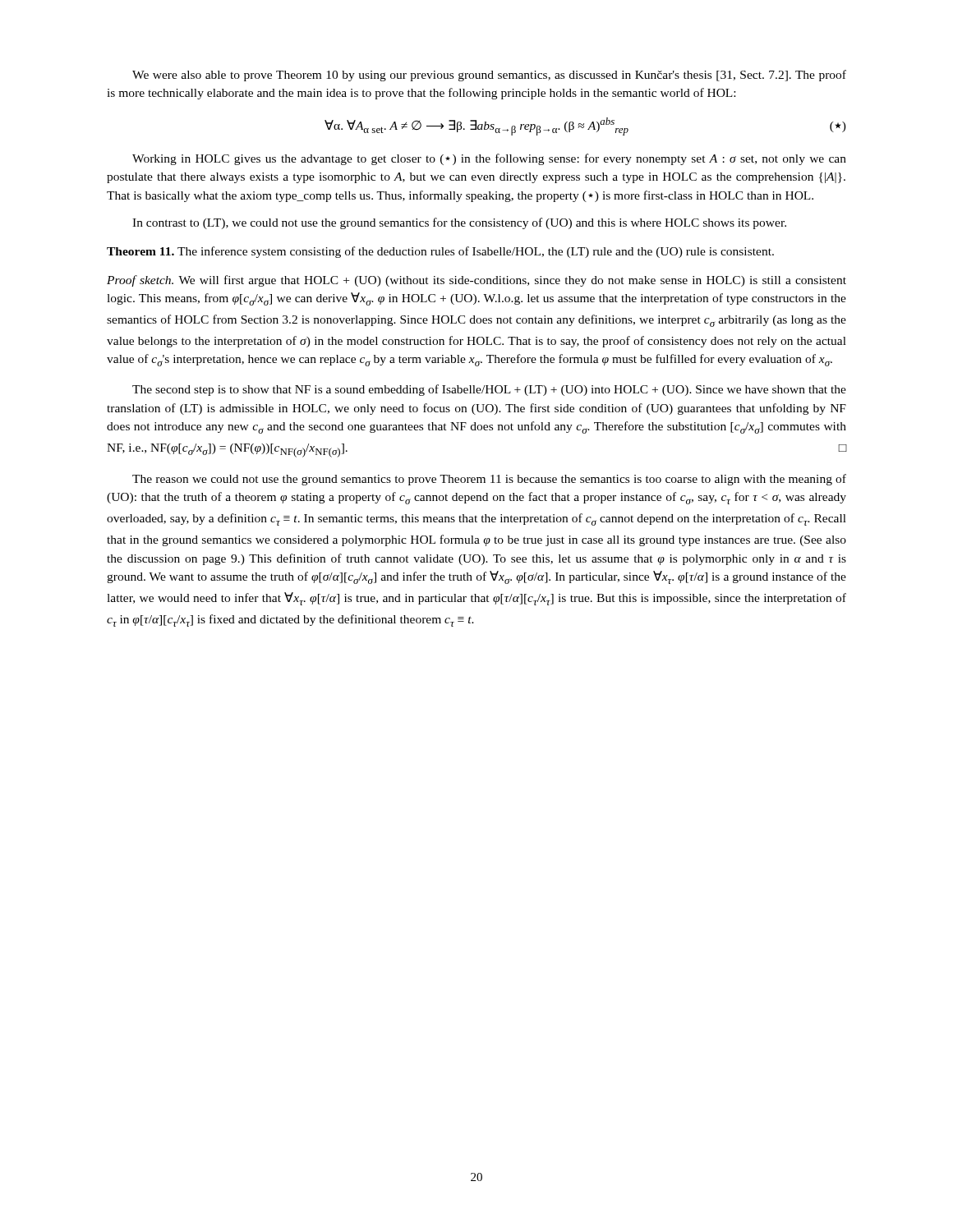Locate the block starting "Theorem 11. The inference system consisting"
Image resolution: width=953 pixels, height=1232 pixels.
click(x=441, y=251)
